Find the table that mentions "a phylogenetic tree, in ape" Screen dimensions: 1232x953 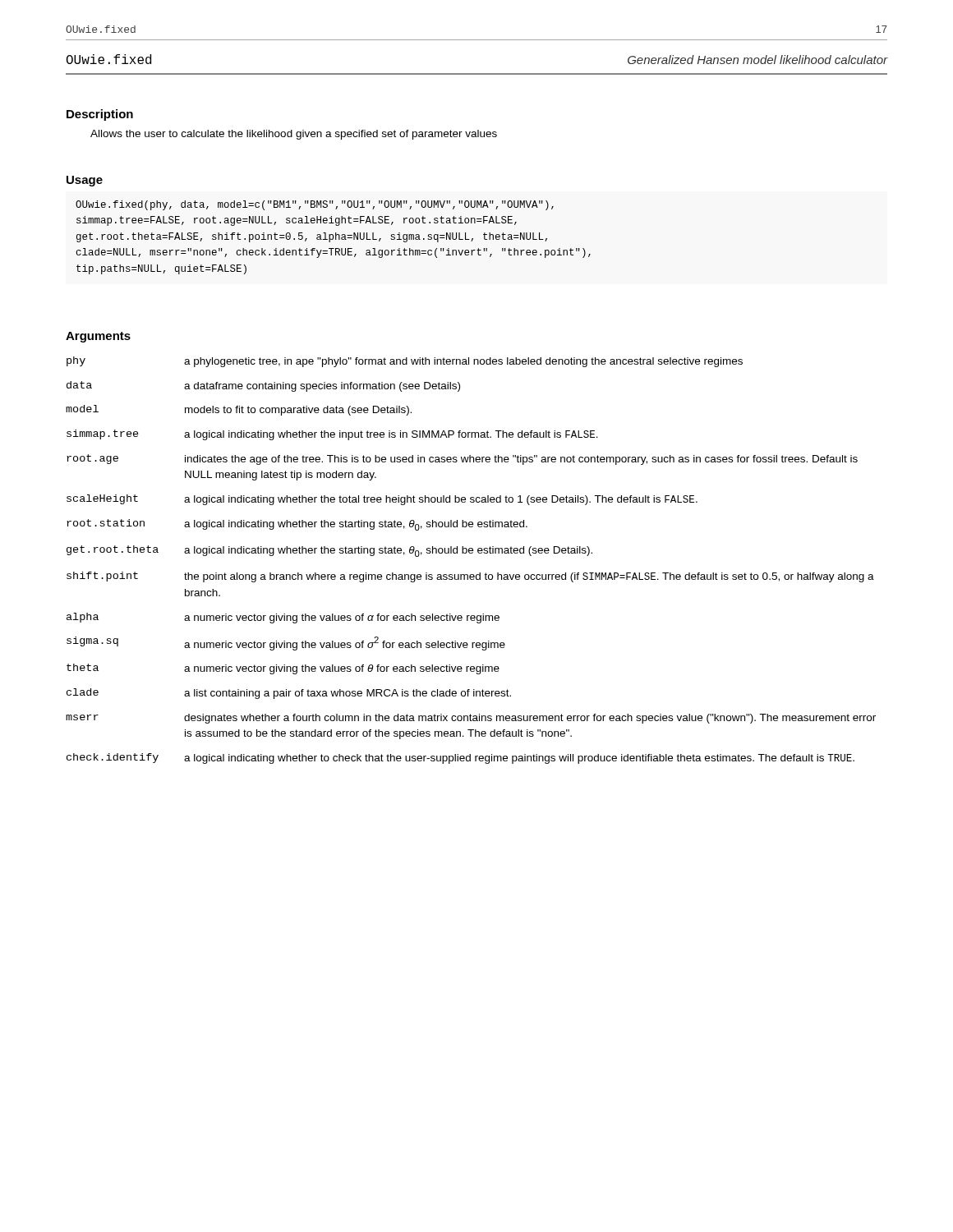[x=476, y=560]
